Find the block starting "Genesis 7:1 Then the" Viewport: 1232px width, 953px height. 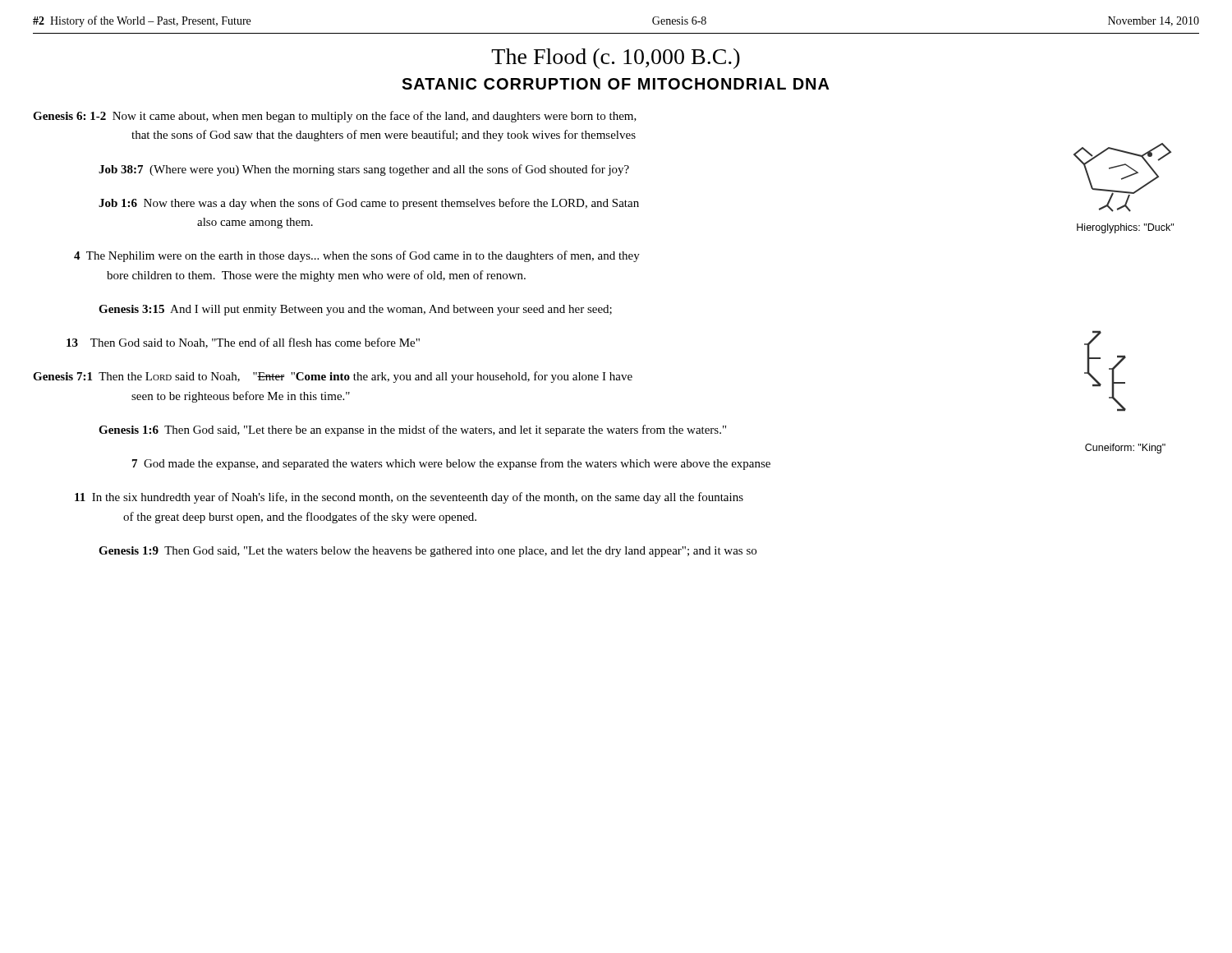pyautogui.click(x=333, y=386)
